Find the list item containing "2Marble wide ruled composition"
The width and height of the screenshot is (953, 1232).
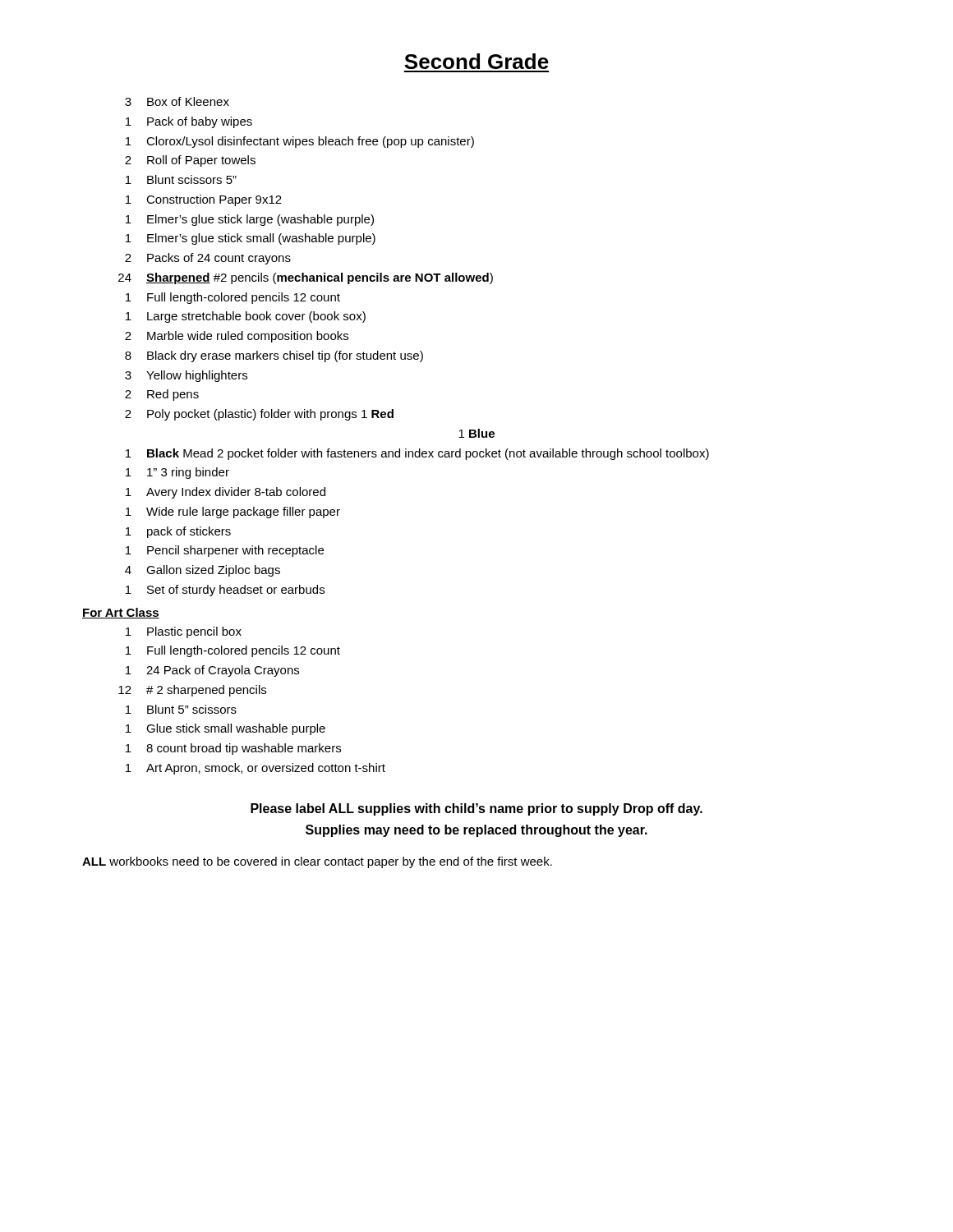click(x=237, y=337)
